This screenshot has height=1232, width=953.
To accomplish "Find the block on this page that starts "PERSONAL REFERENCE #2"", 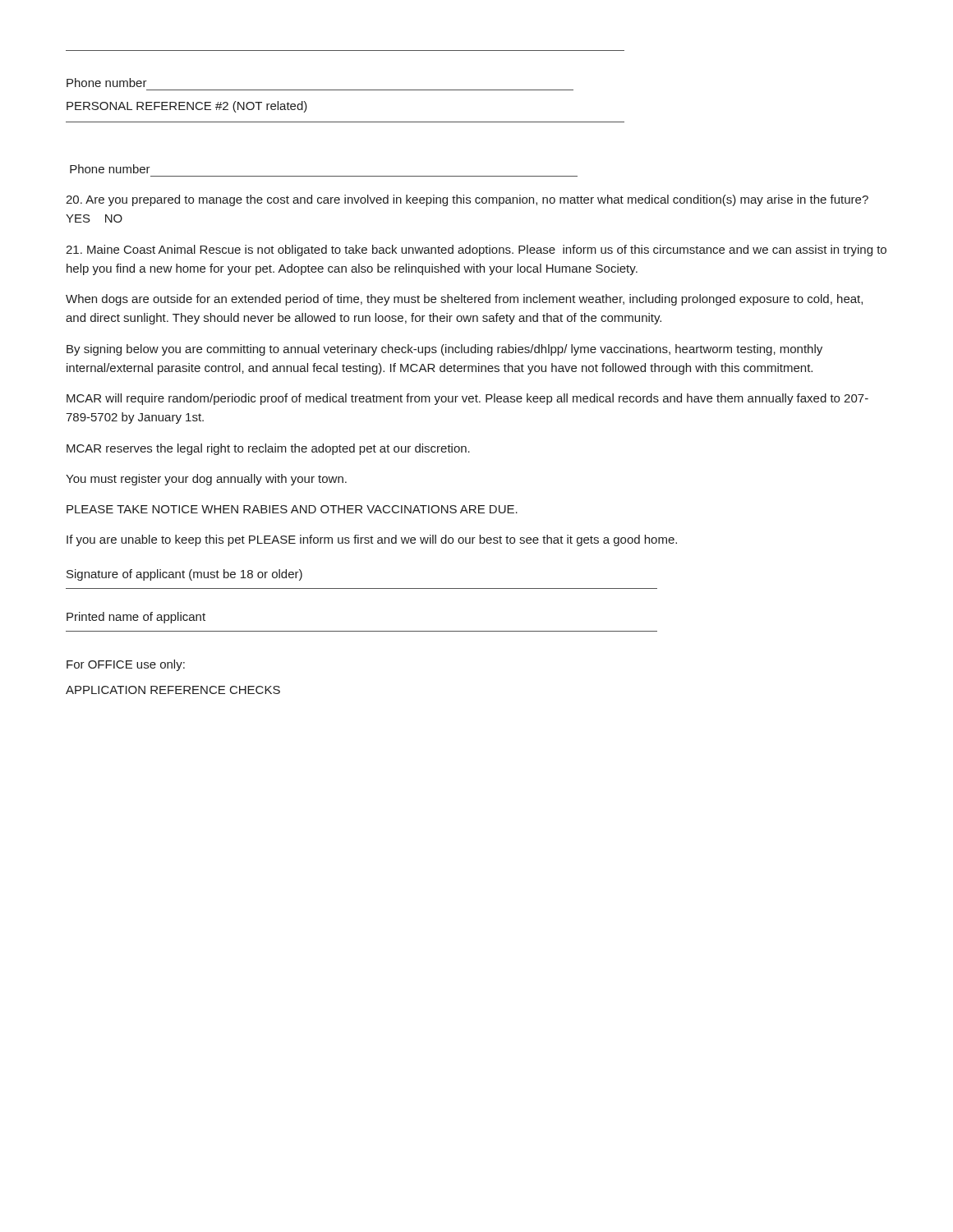I will pos(187,106).
